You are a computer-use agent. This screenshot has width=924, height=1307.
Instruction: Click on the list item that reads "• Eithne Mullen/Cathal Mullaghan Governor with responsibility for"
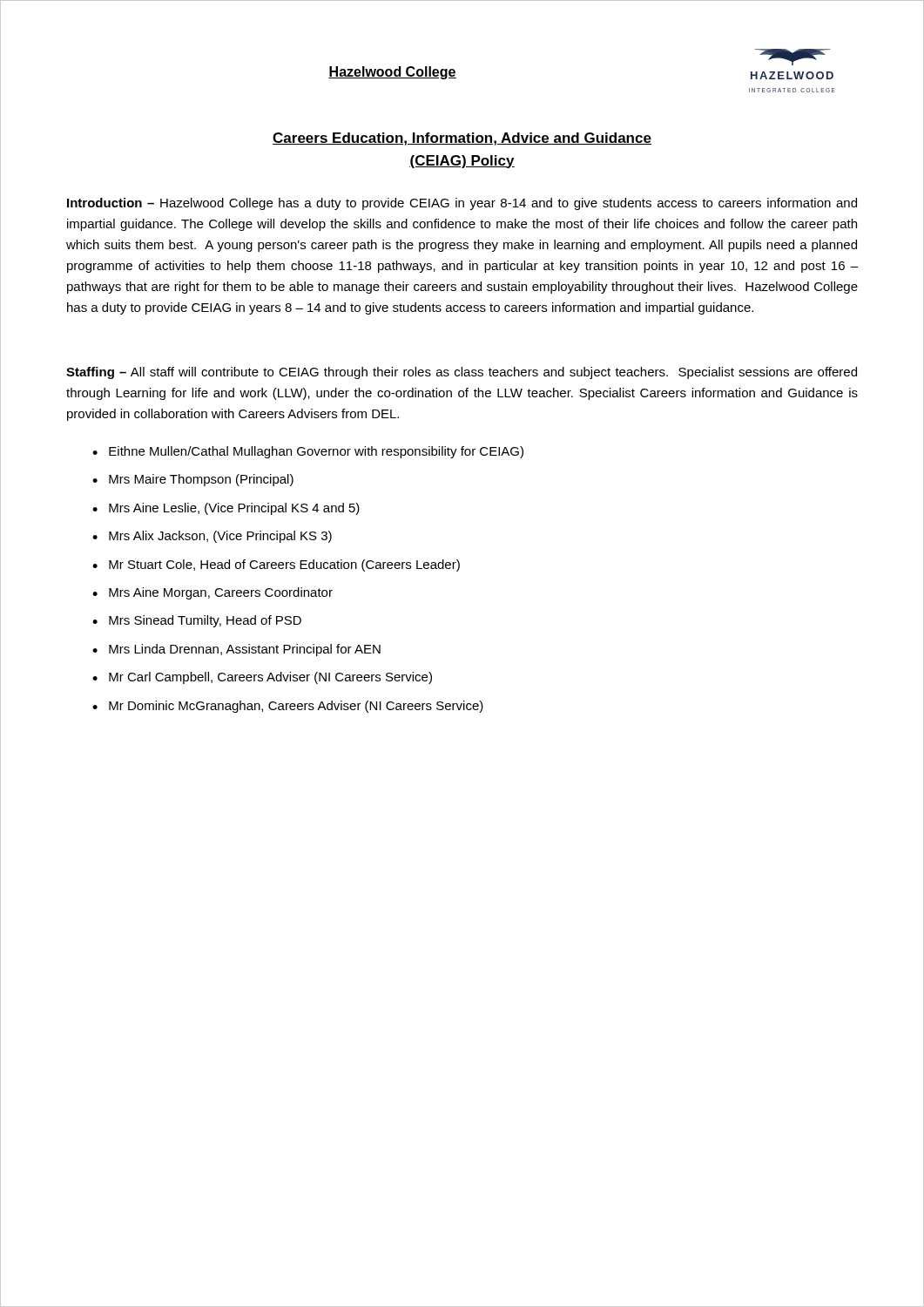(x=308, y=453)
